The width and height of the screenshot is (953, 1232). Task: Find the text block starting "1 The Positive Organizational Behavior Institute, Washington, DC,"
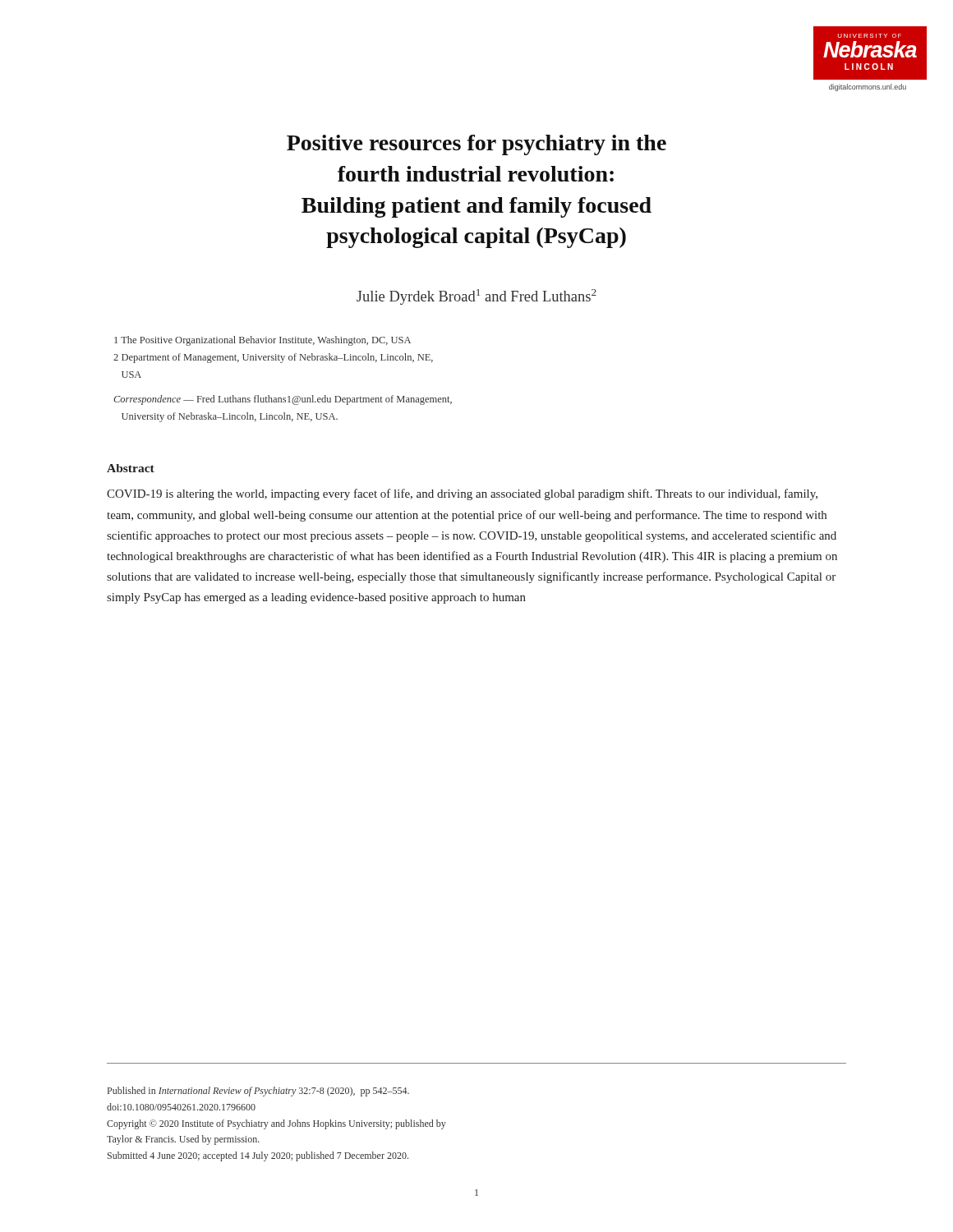click(x=273, y=357)
